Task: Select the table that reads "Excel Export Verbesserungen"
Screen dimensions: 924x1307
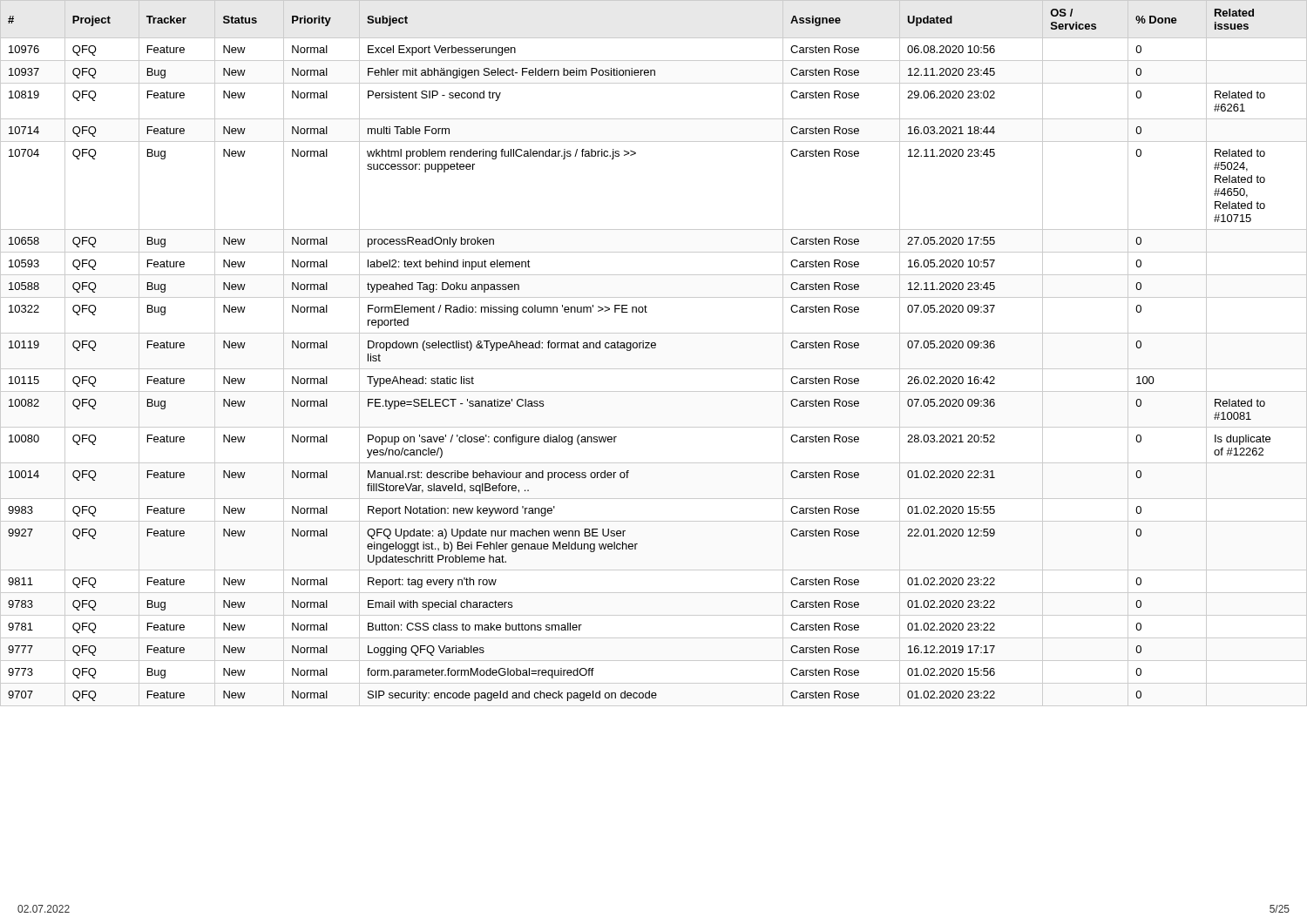Action: (654, 353)
